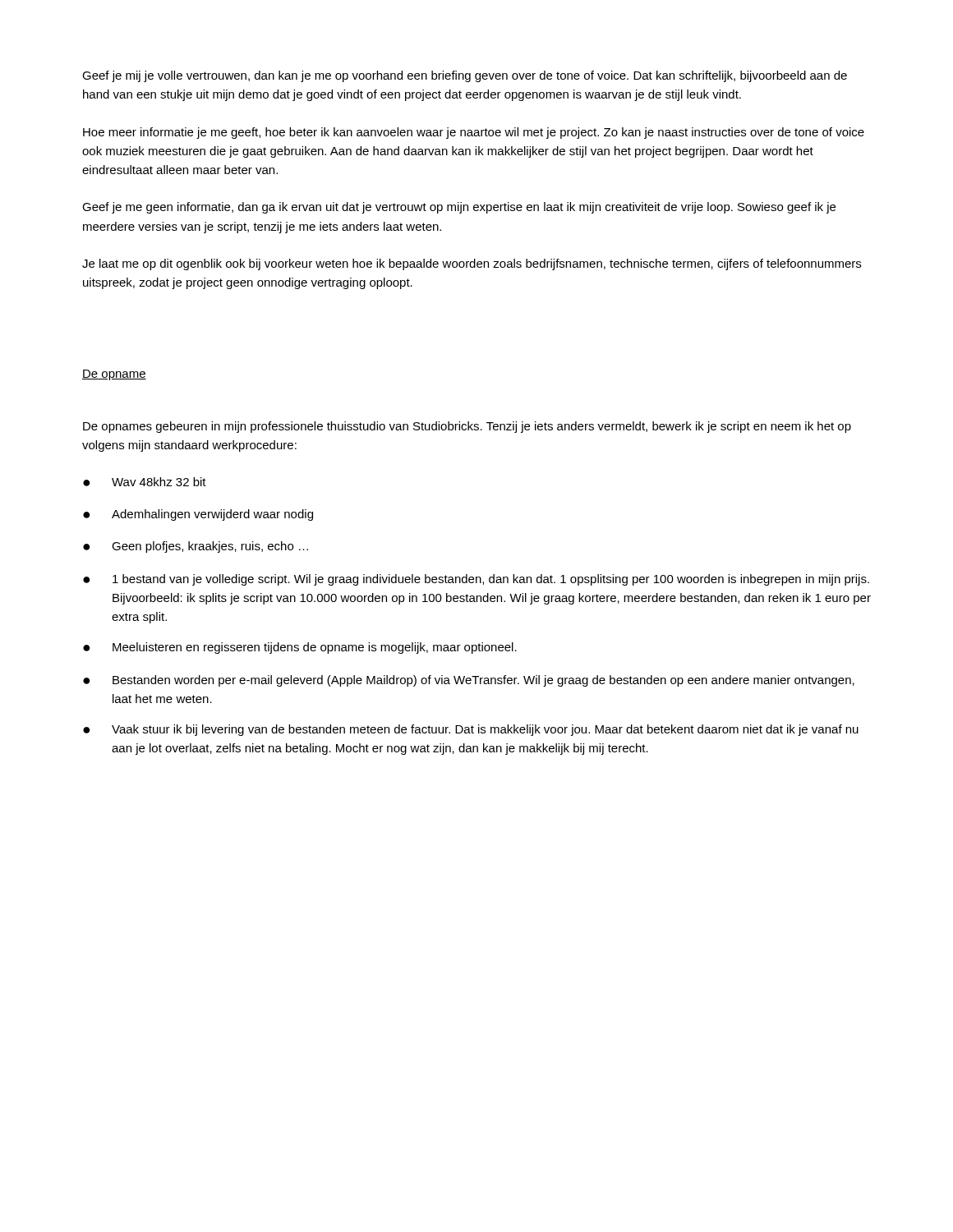
Task: Navigate to the element starting "Hoe meer informatie je me geeft,"
Action: click(473, 150)
